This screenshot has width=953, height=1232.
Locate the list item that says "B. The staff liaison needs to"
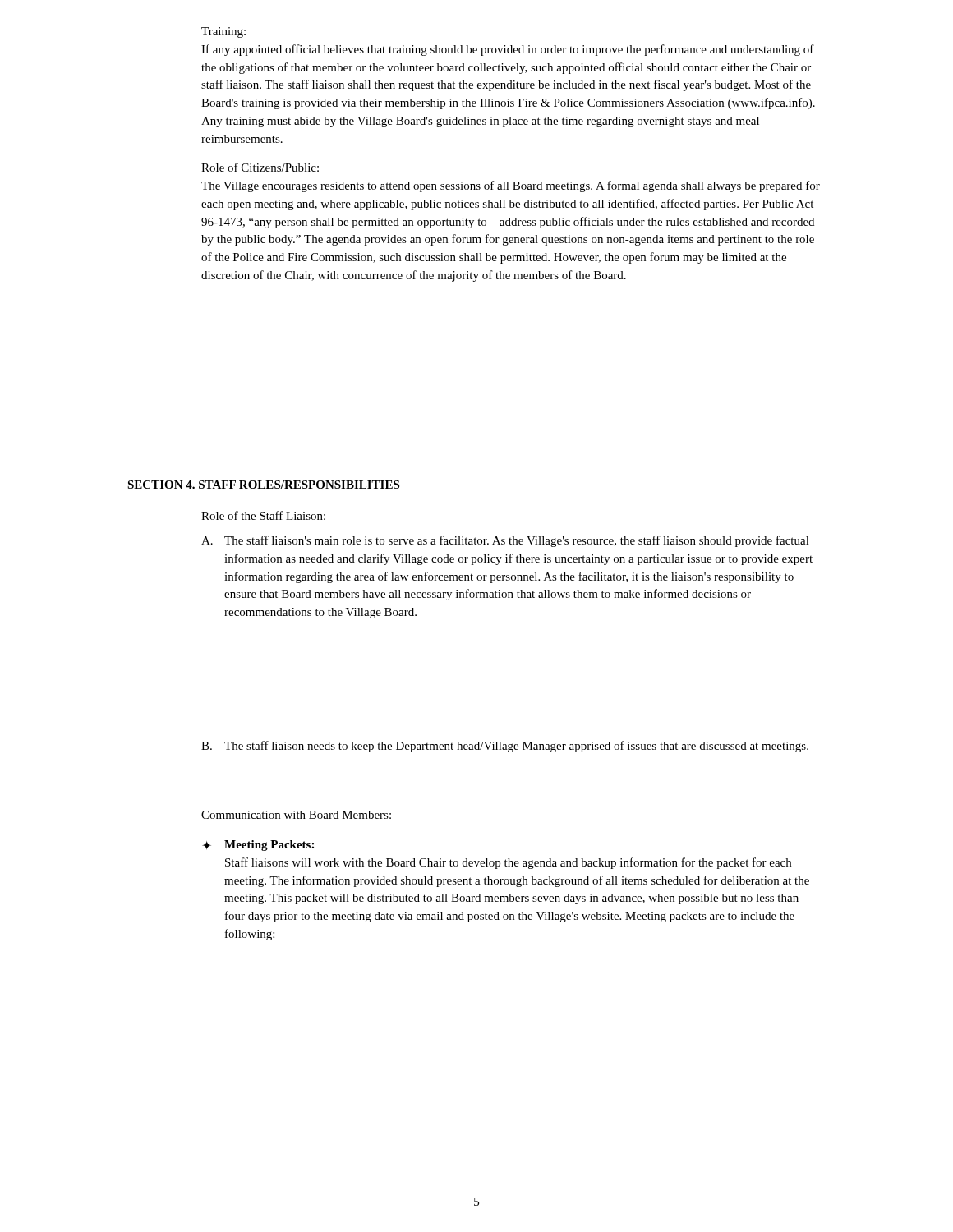(511, 747)
